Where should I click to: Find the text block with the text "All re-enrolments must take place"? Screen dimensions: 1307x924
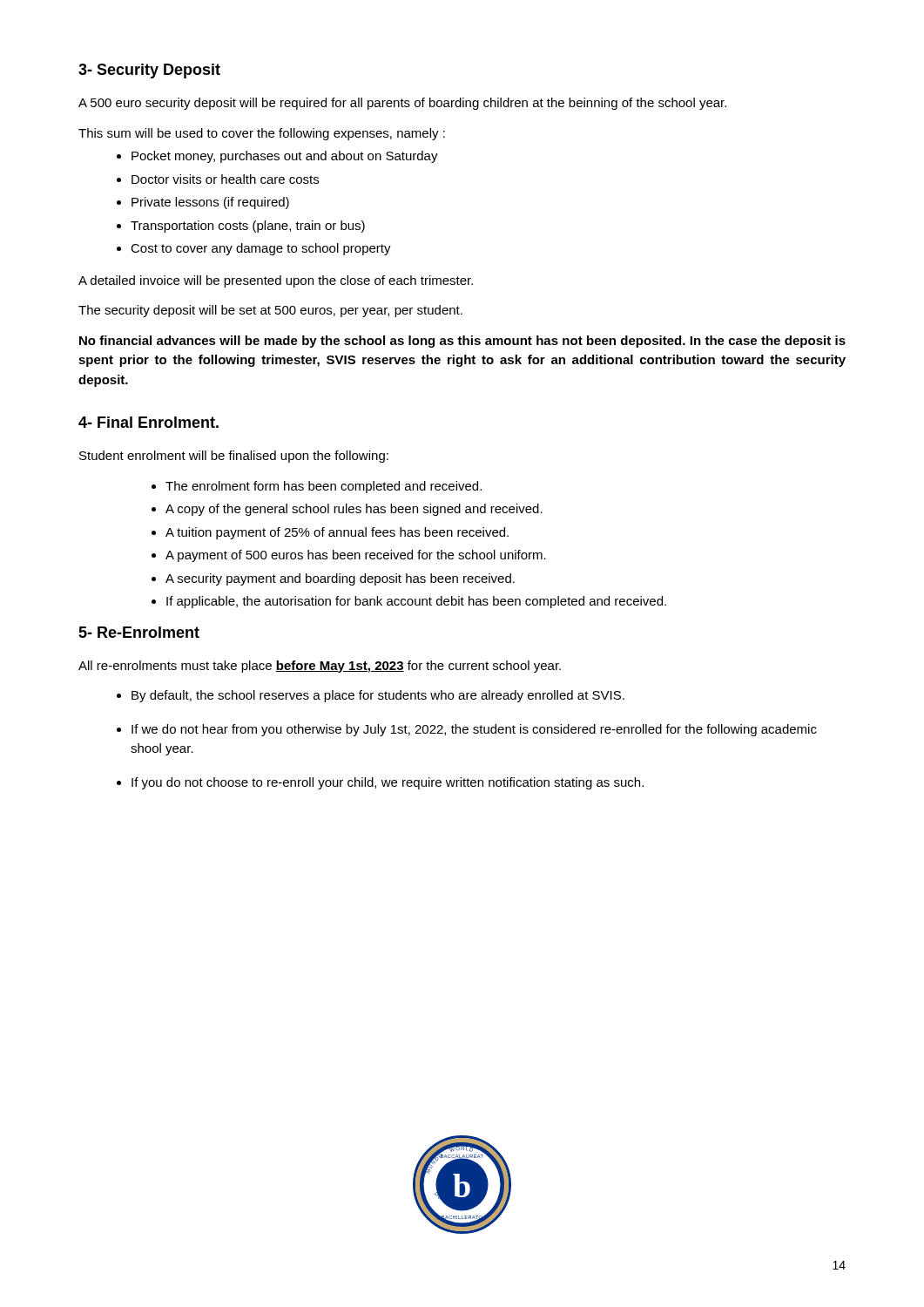(x=320, y=665)
